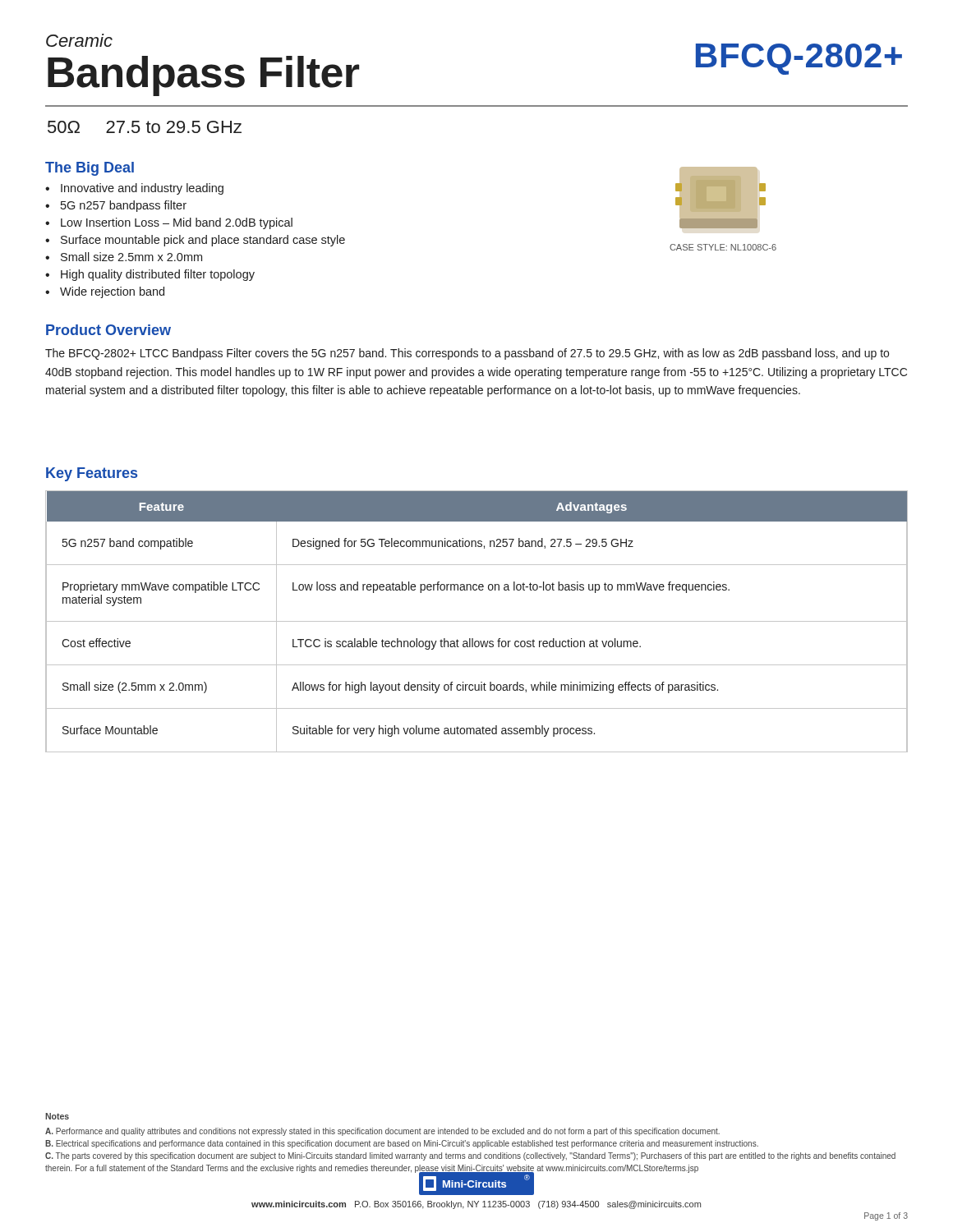Viewport: 953px width, 1232px height.
Task: Click where it says "50Ω 27.5 to 29.5 GHz"
Action: coord(144,127)
